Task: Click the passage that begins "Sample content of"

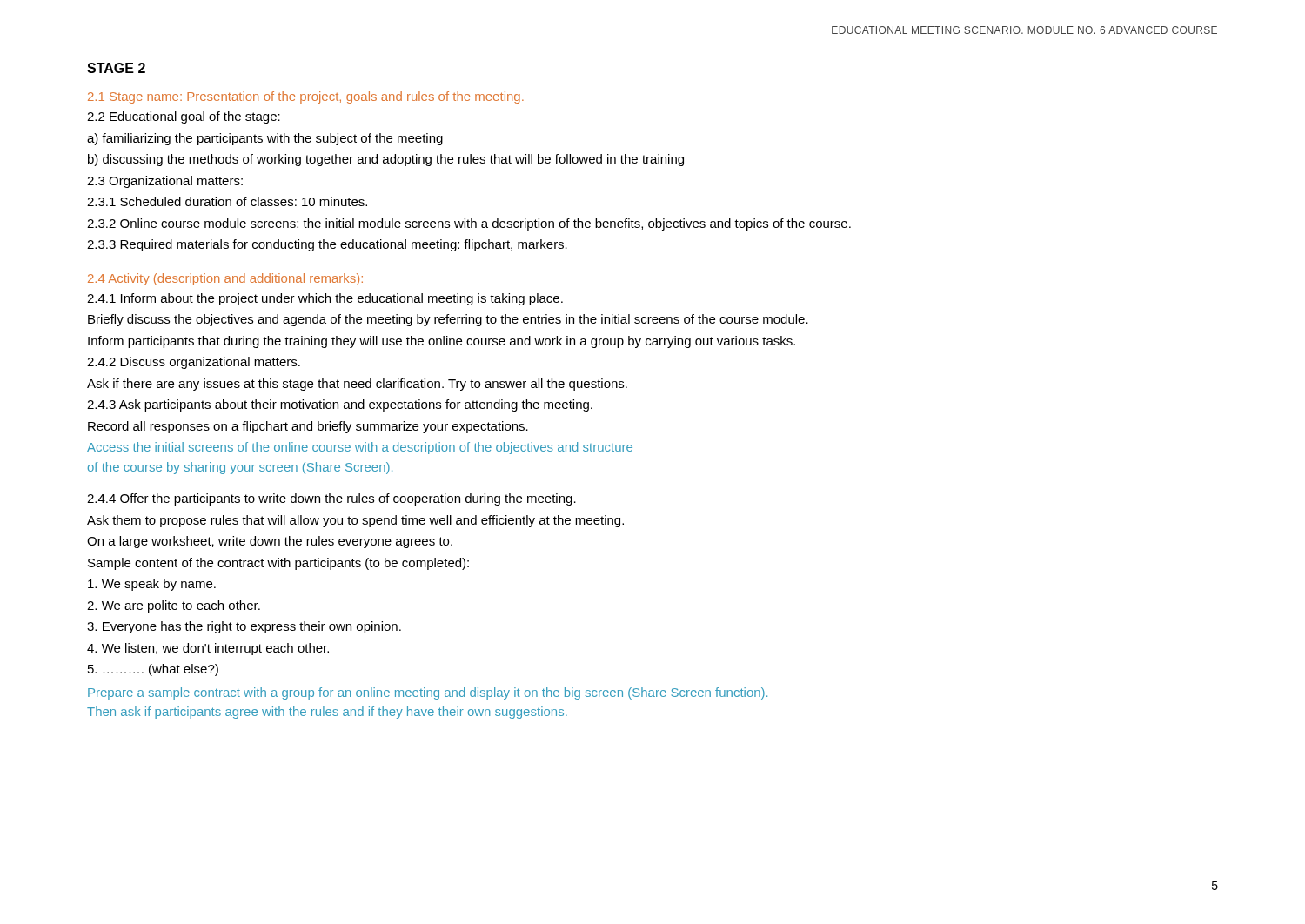Action: pos(279,562)
